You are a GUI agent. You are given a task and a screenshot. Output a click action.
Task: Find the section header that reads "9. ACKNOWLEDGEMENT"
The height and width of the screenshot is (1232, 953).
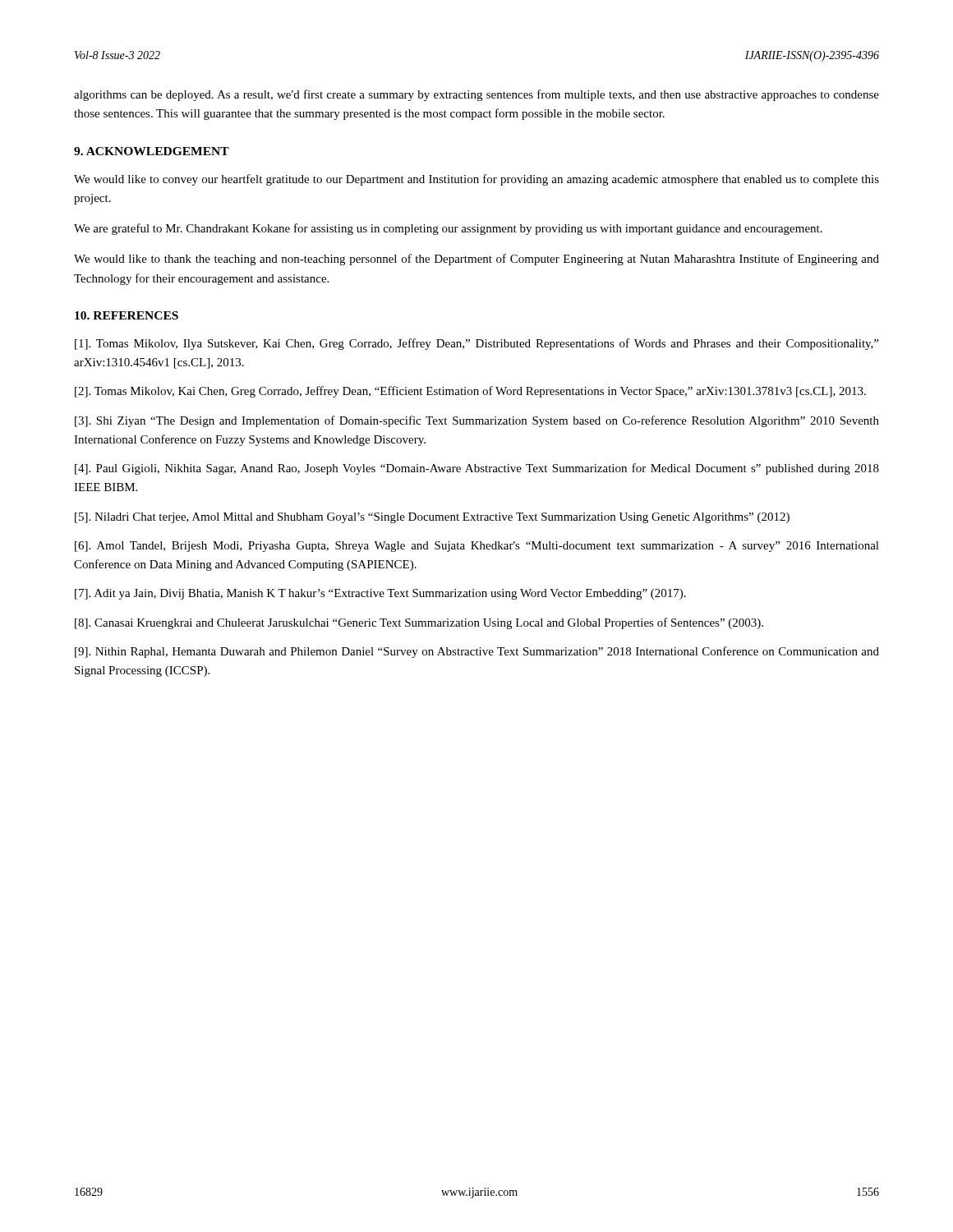151,150
